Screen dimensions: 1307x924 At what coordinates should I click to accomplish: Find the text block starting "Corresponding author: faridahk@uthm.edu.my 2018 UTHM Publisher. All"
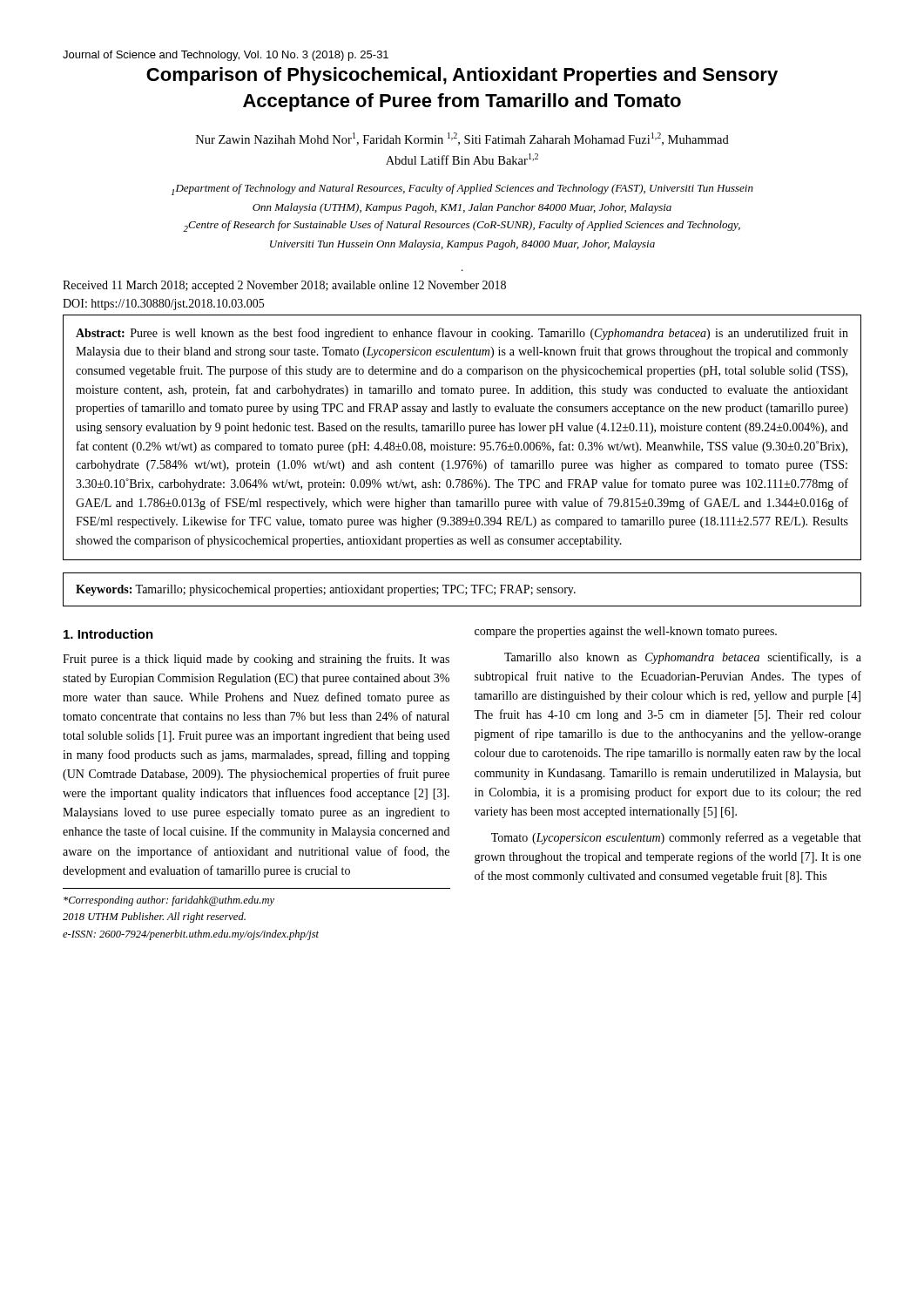(191, 917)
